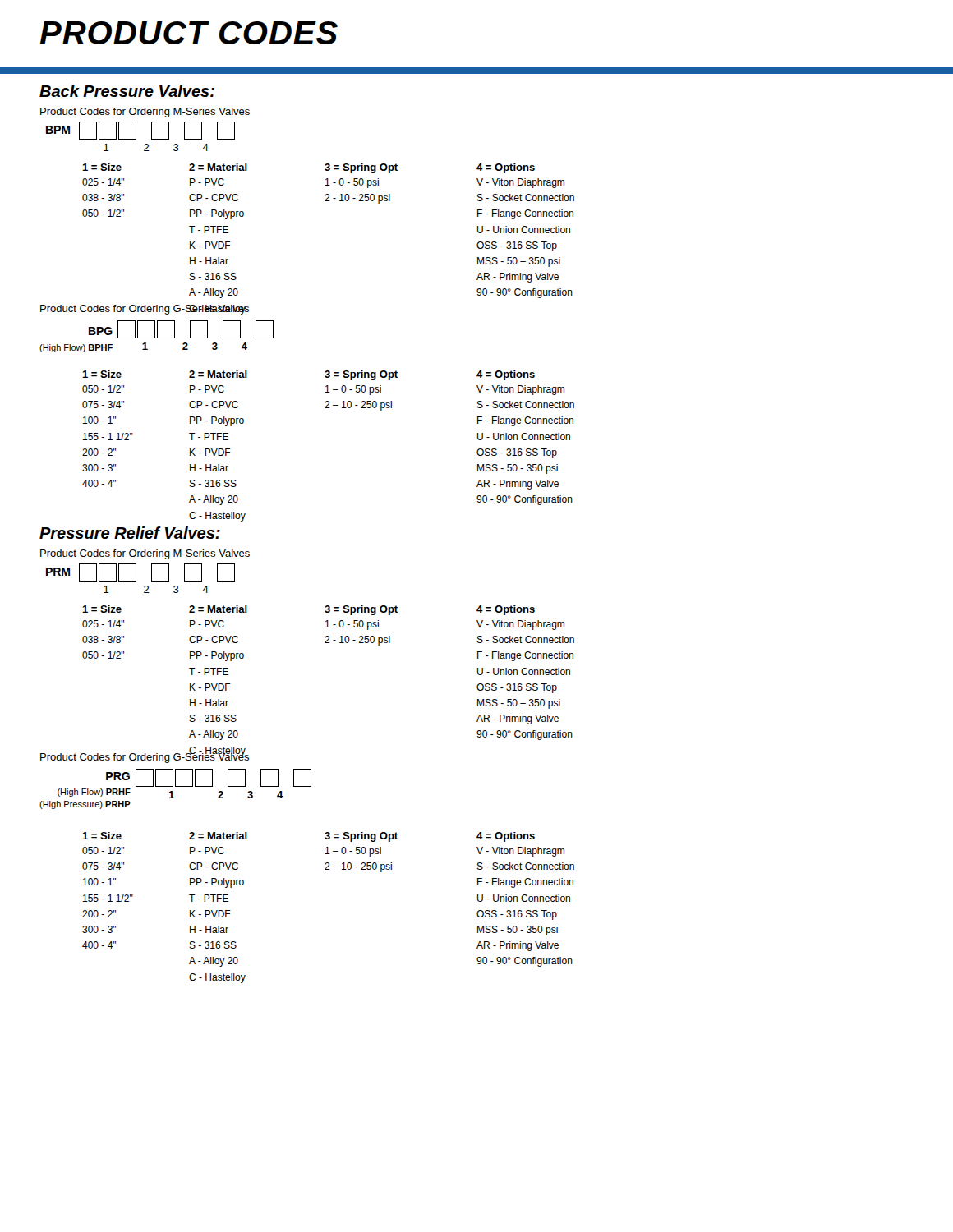Where does it say "PRODUCT CODES"?
This screenshot has height=1232, width=953.
pyautogui.click(x=189, y=33)
